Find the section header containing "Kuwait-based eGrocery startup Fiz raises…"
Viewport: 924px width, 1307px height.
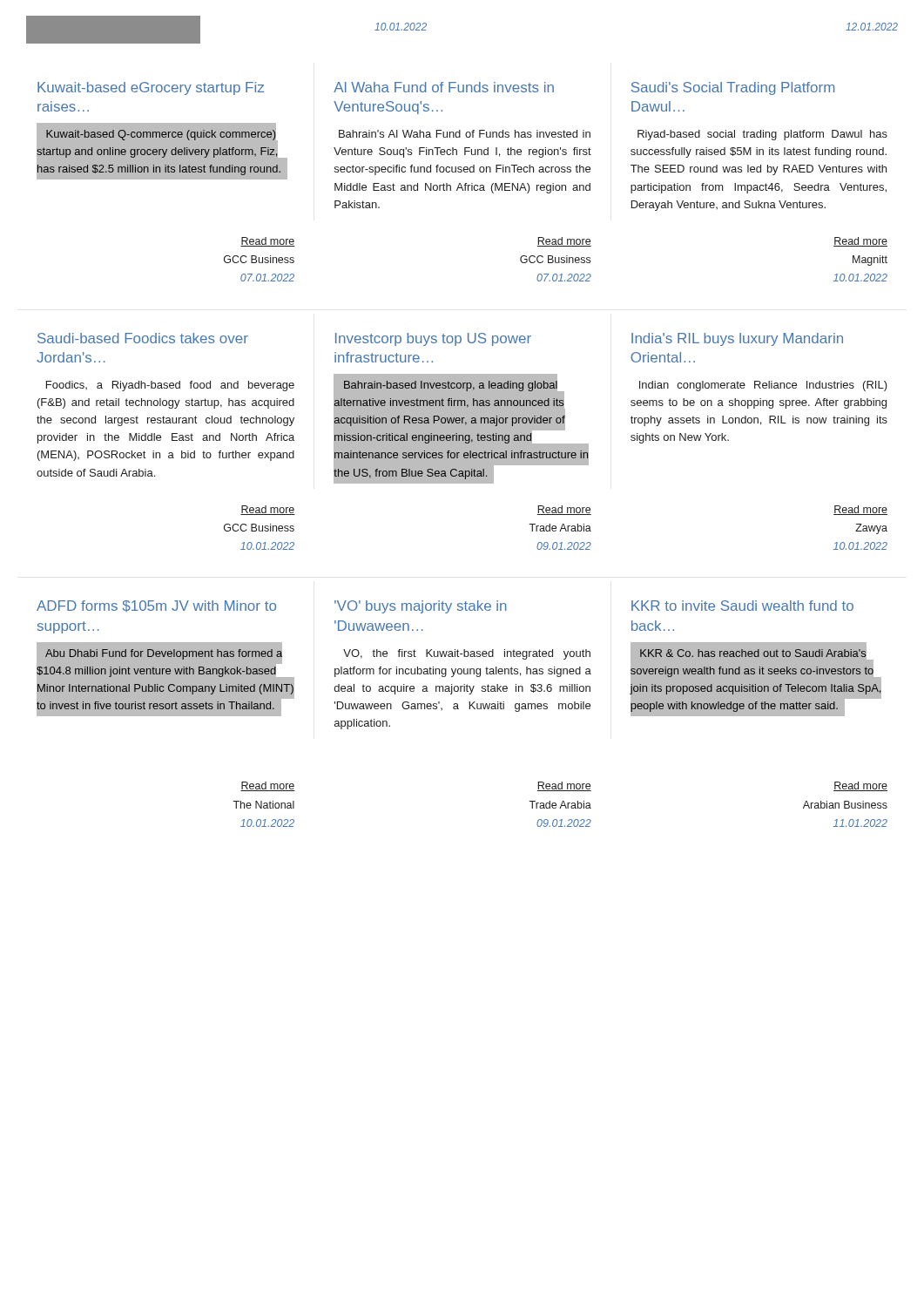click(x=151, y=97)
